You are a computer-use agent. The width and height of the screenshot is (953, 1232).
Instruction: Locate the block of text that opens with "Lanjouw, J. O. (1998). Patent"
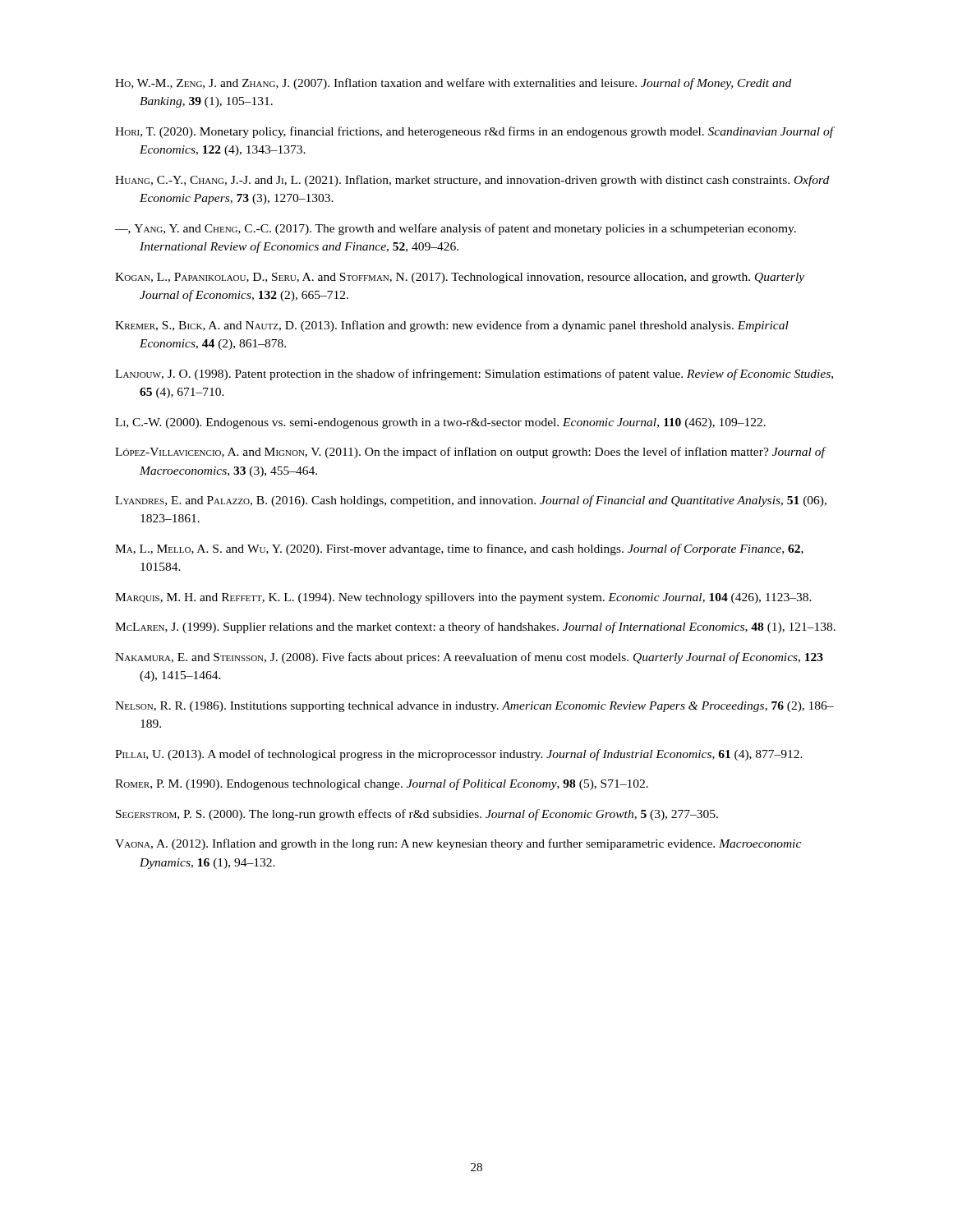pos(474,382)
